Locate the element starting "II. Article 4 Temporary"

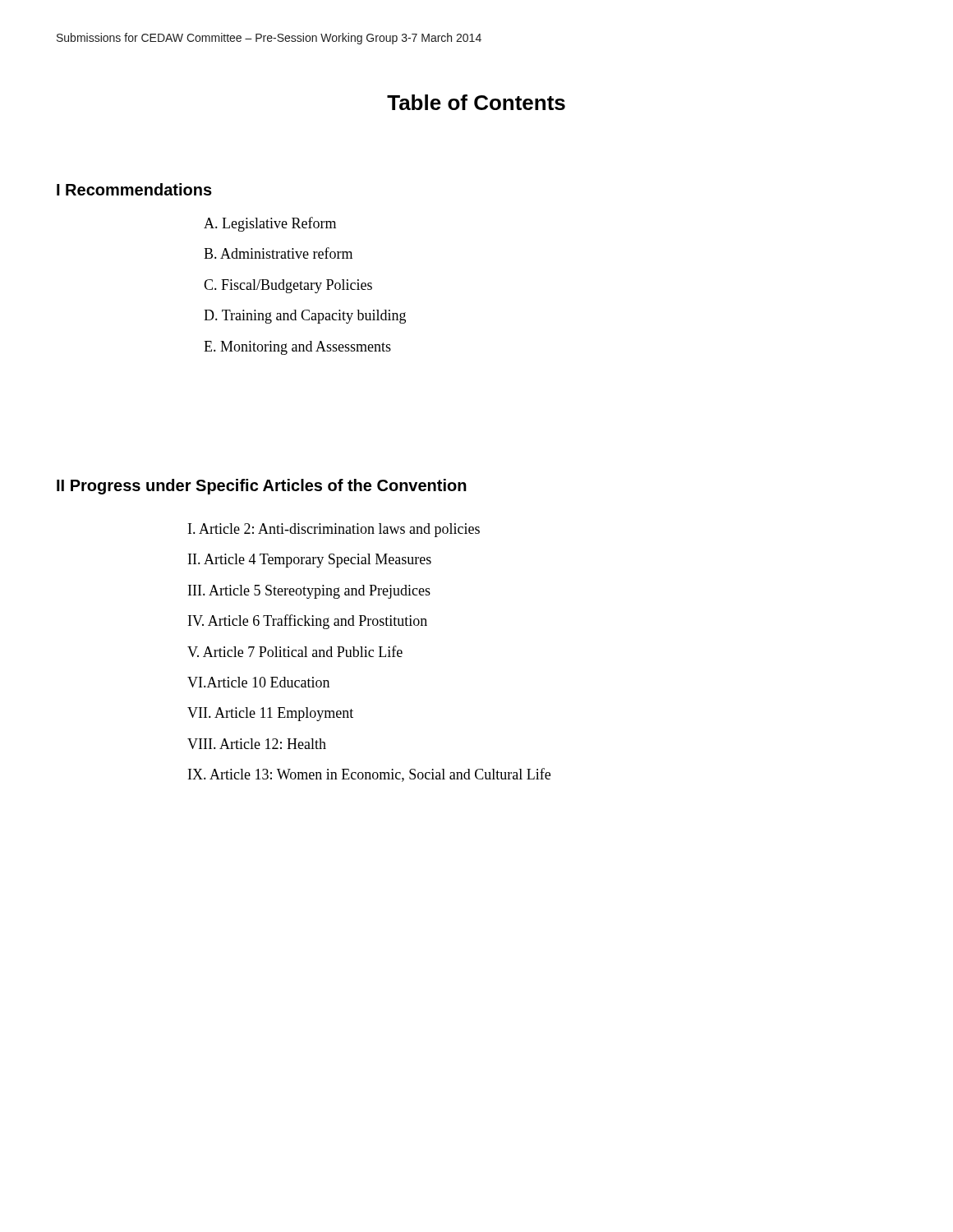(x=309, y=560)
